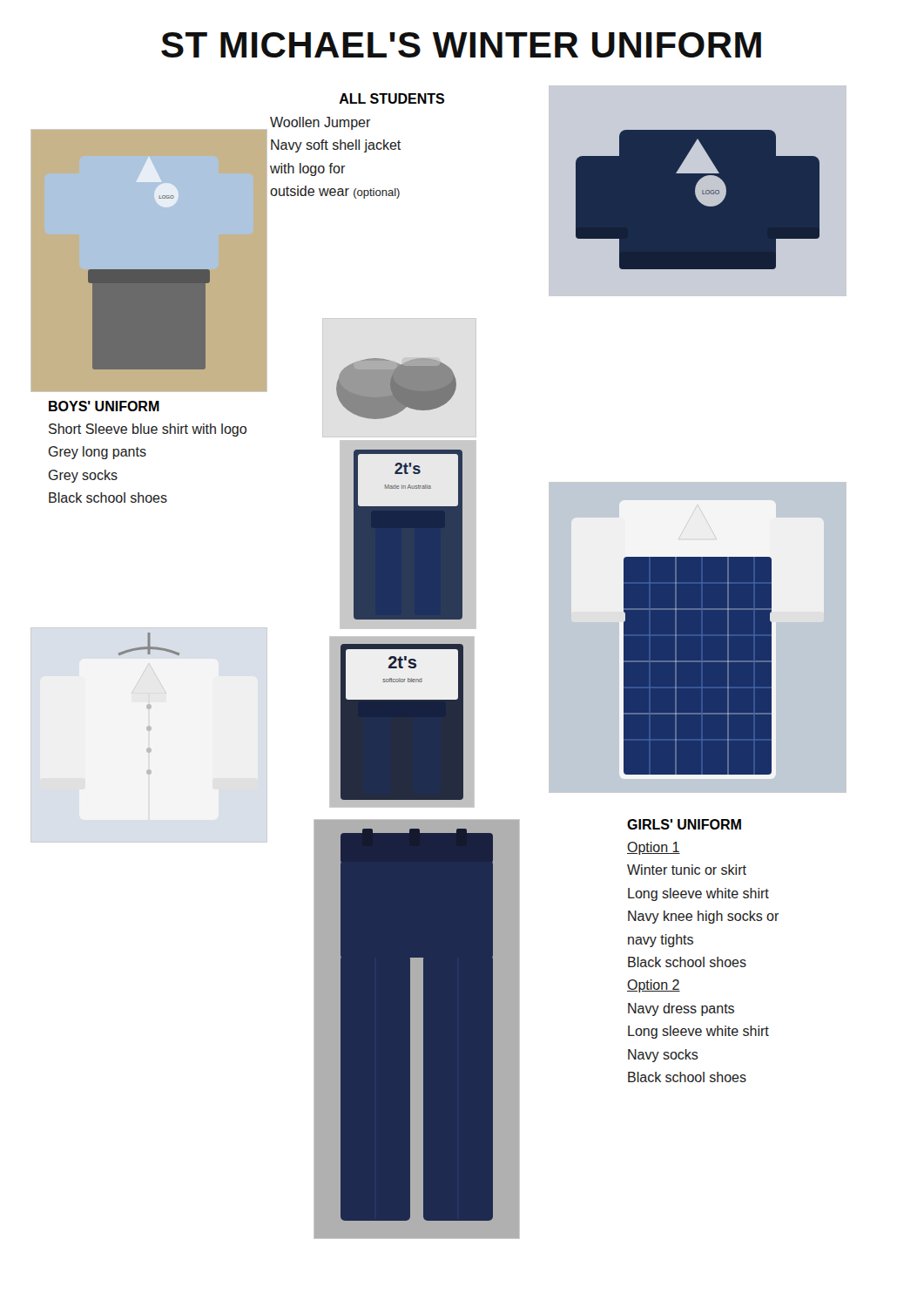Select the section header that reads "GIRLS' UNIFORM"
924x1307 pixels.
pyautogui.click(x=684, y=825)
